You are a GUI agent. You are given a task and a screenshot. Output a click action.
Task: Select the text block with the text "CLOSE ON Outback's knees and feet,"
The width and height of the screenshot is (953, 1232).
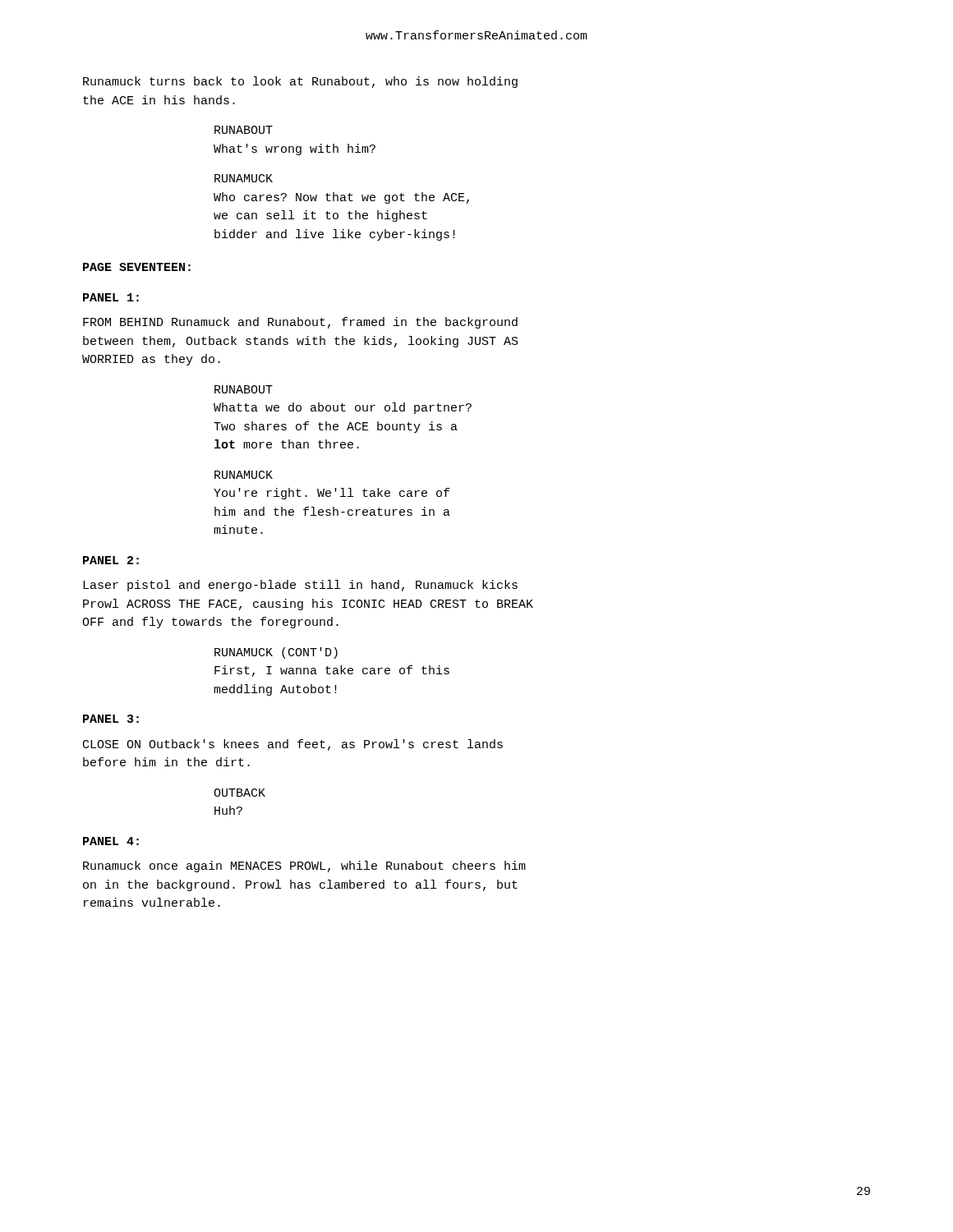click(x=293, y=754)
